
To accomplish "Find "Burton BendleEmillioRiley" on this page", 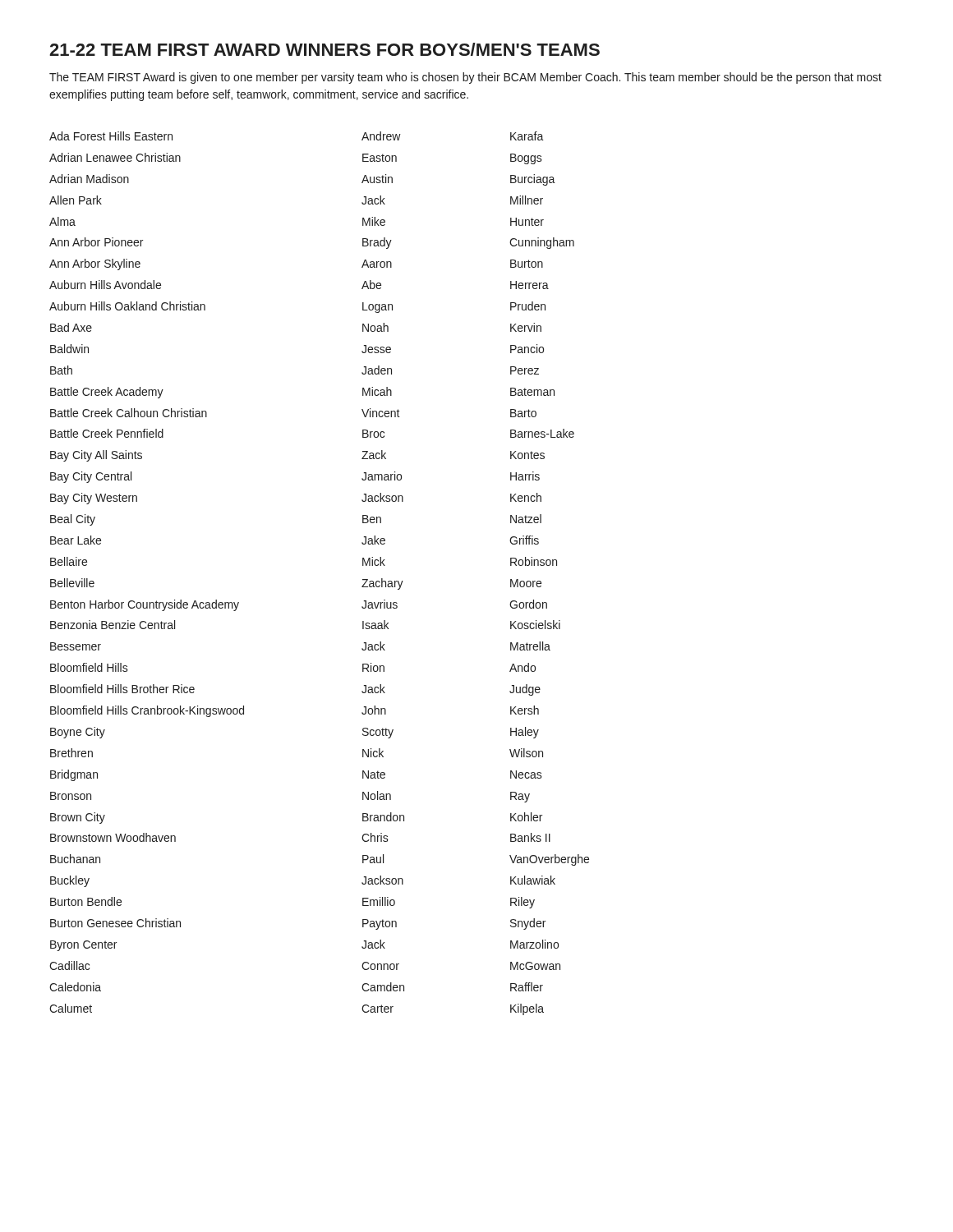I will pyautogui.click(x=386, y=903).
